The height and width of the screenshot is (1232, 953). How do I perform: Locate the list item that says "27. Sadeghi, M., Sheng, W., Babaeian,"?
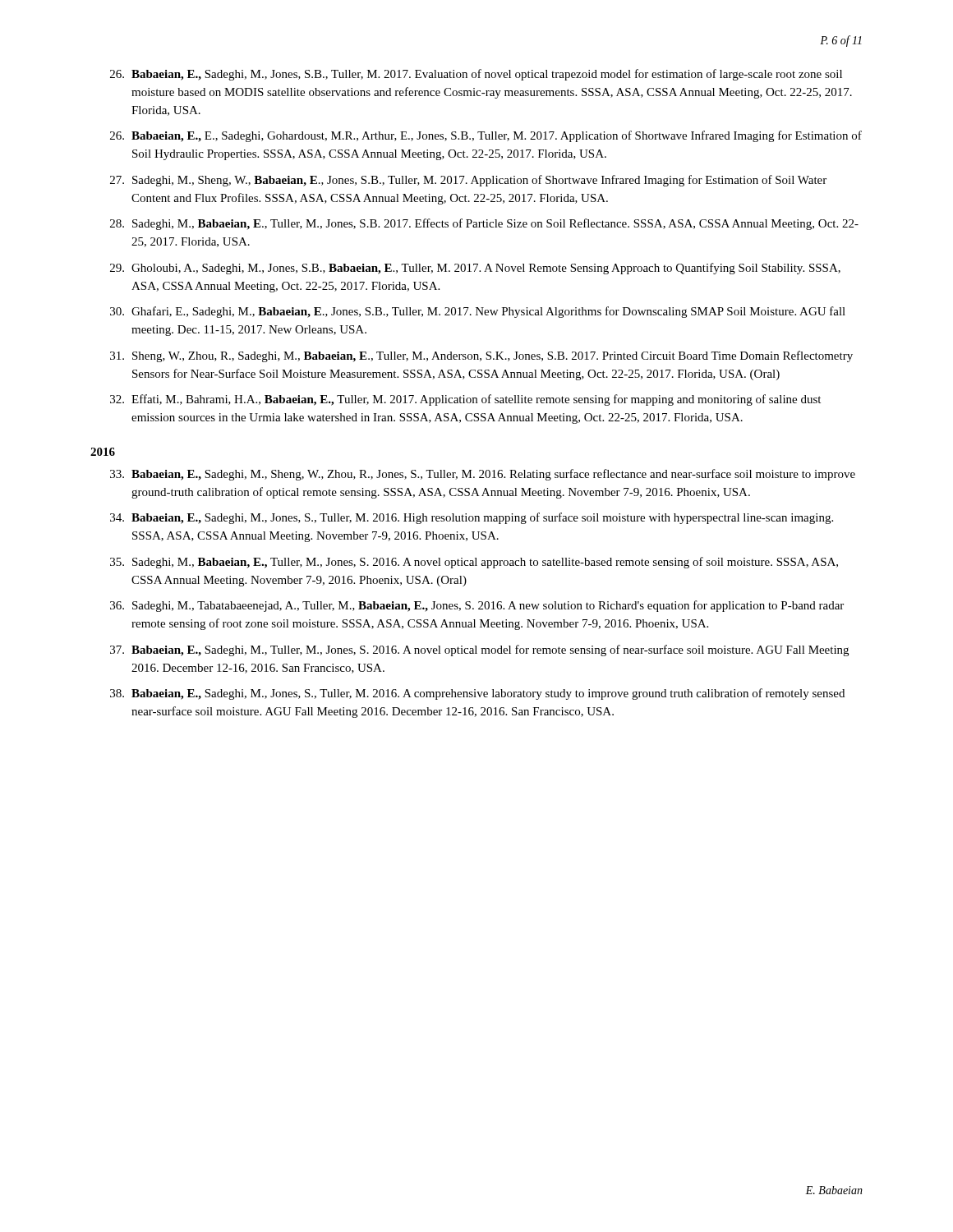(x=476, y=189)
